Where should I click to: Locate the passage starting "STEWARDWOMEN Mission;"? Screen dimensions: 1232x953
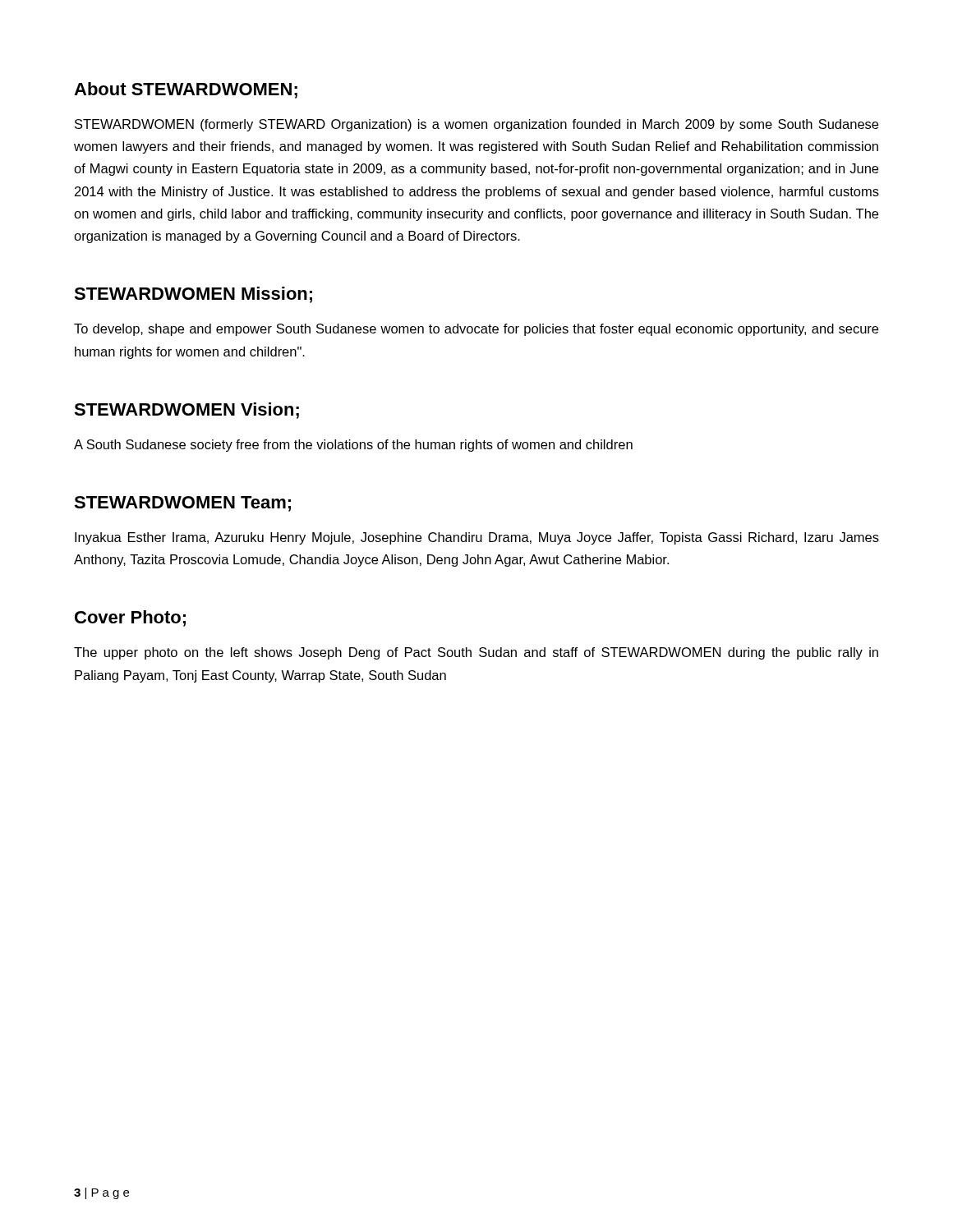tap(194, 294)
